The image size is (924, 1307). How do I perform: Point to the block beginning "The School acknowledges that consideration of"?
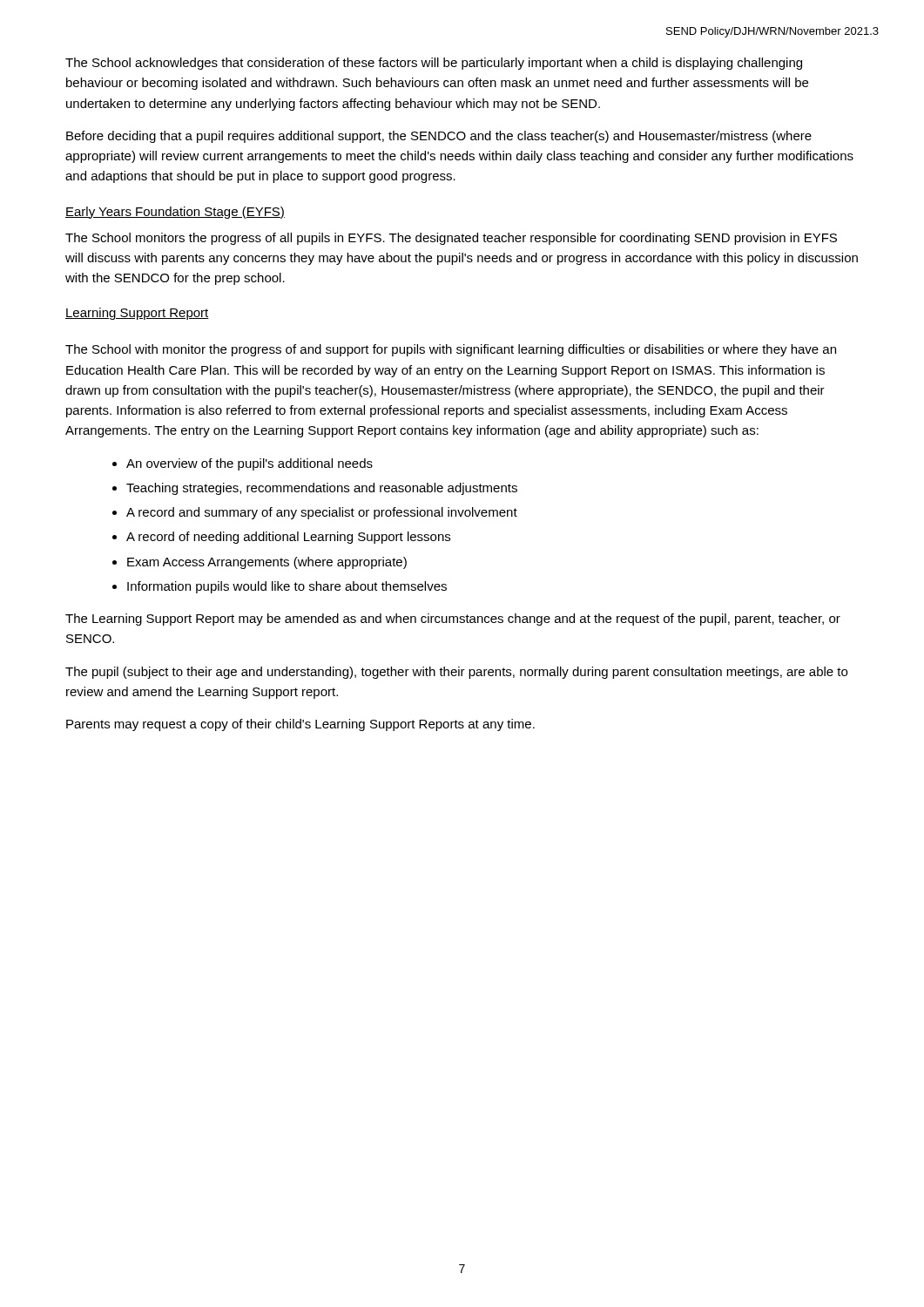pyautogui.click(x=437, y=83)
